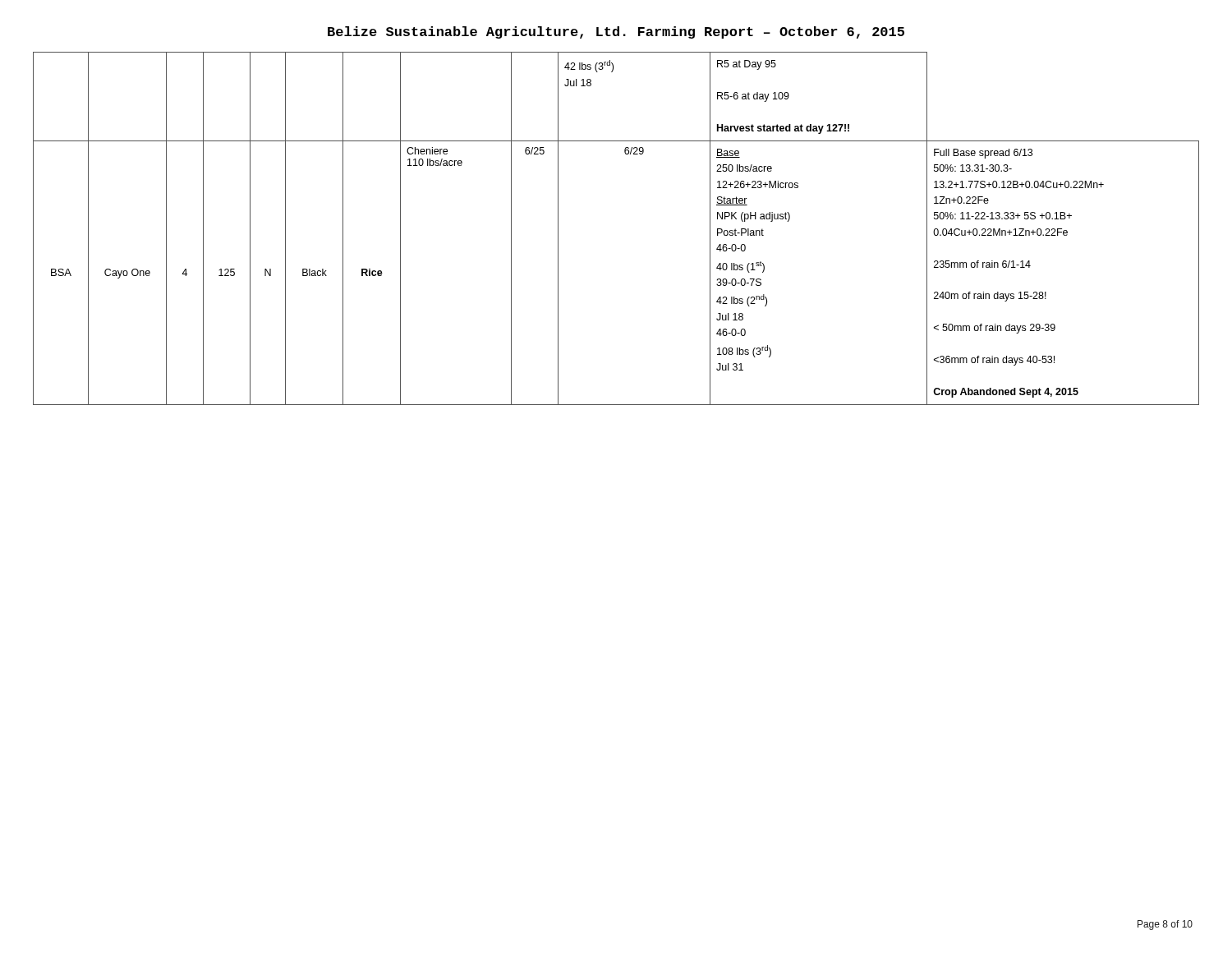Select the table
This screenshot has width=1232, height=953.
point(616,228)
